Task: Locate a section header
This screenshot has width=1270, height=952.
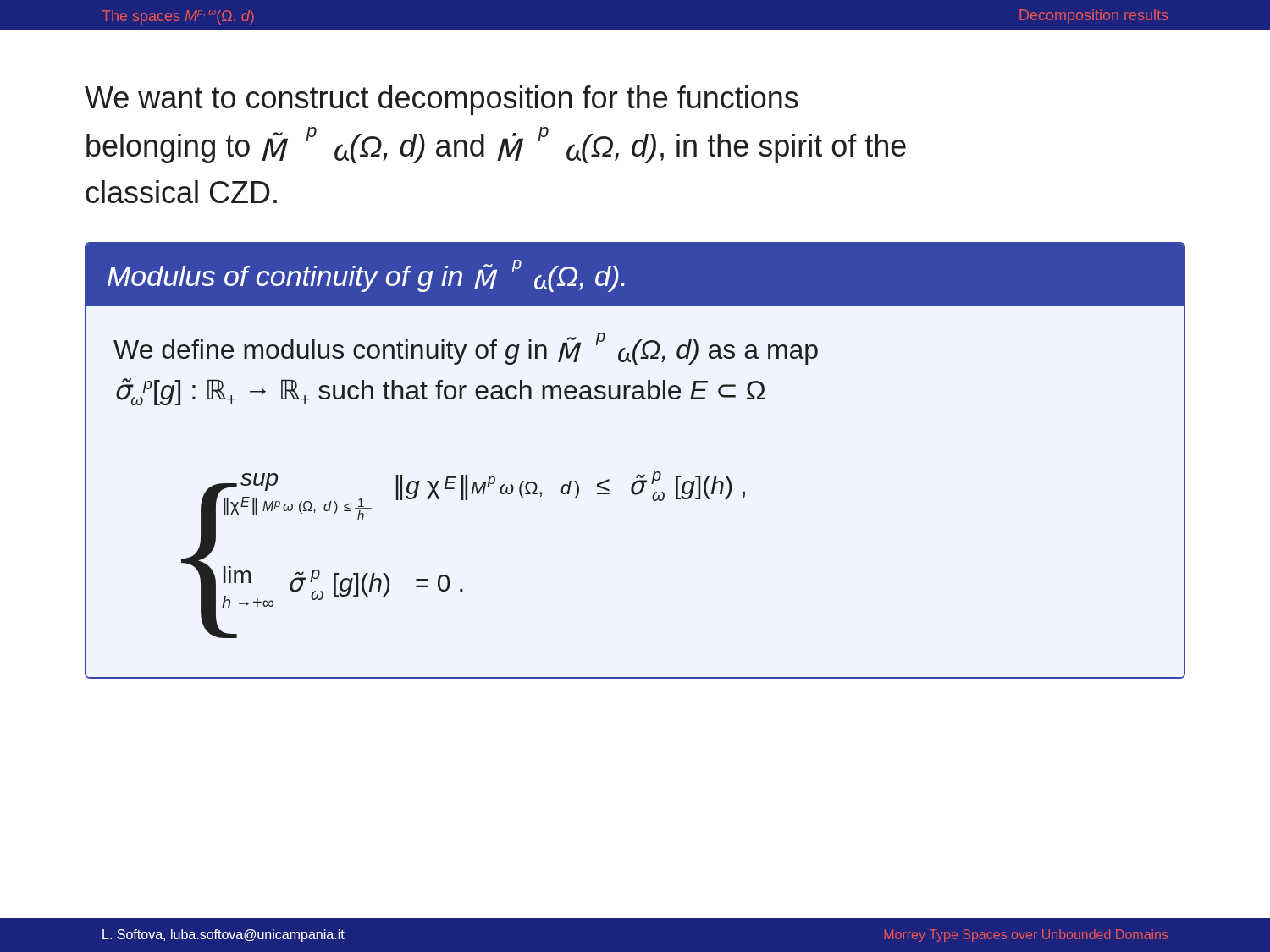Action: [x=635, y=460]
